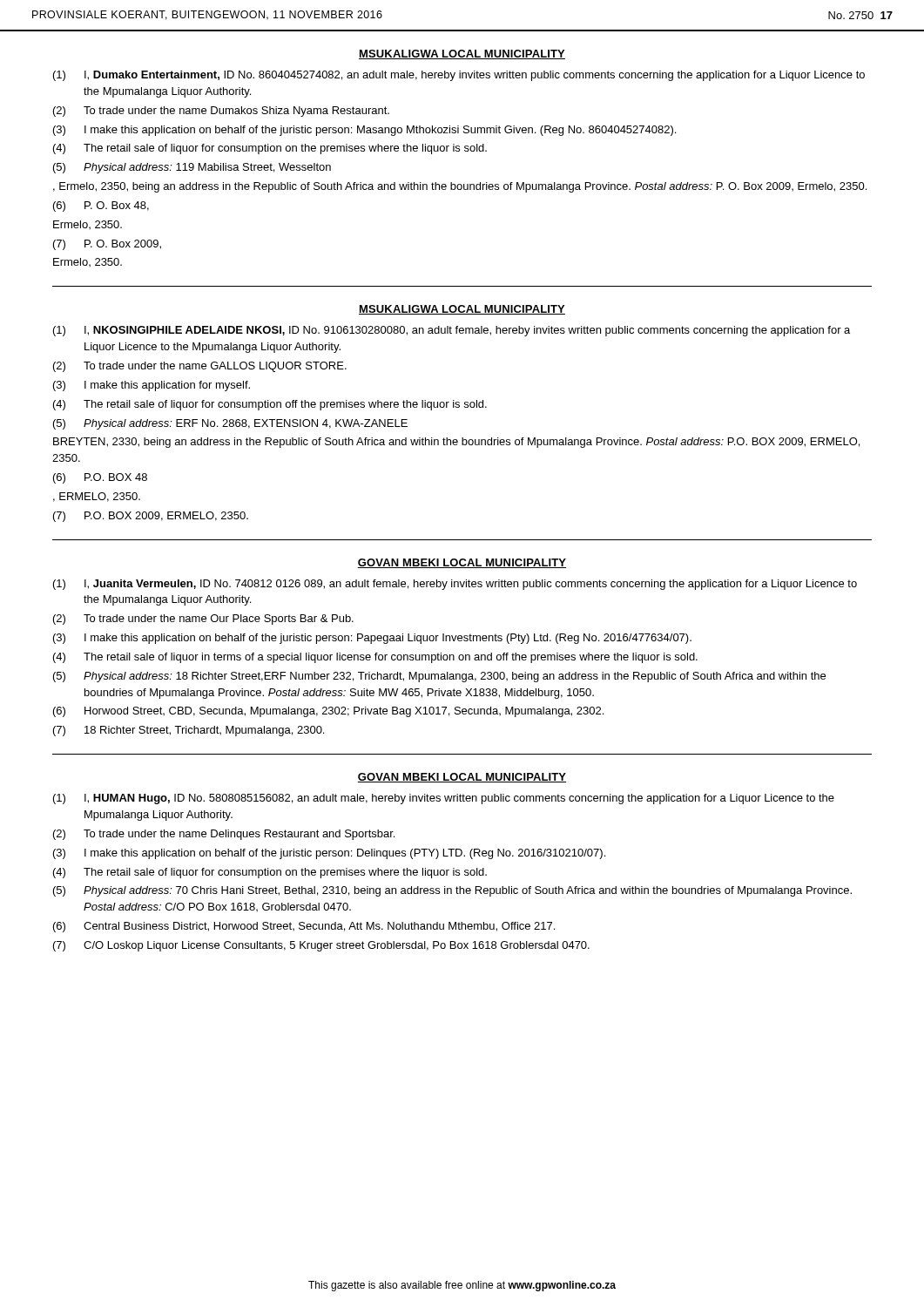Select the list item that reads "(4) The retail sale of liquor in terms"
The width and height of the screenshot is (924, 1307).
coord(462,657)
